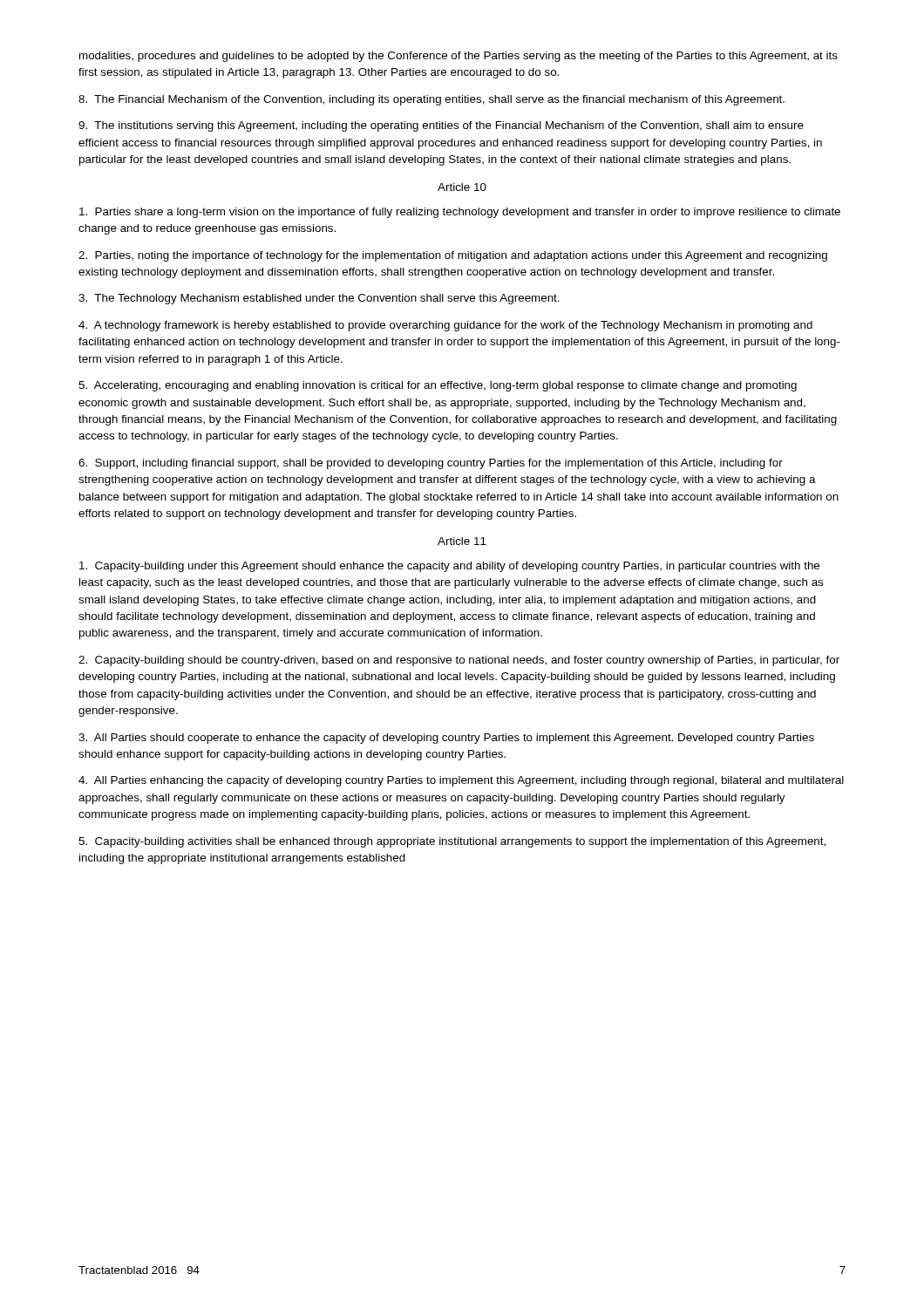Click on the text block that says "Parties, noting the importance of technology for"
924x1308 pixels.
coord(453,263)
